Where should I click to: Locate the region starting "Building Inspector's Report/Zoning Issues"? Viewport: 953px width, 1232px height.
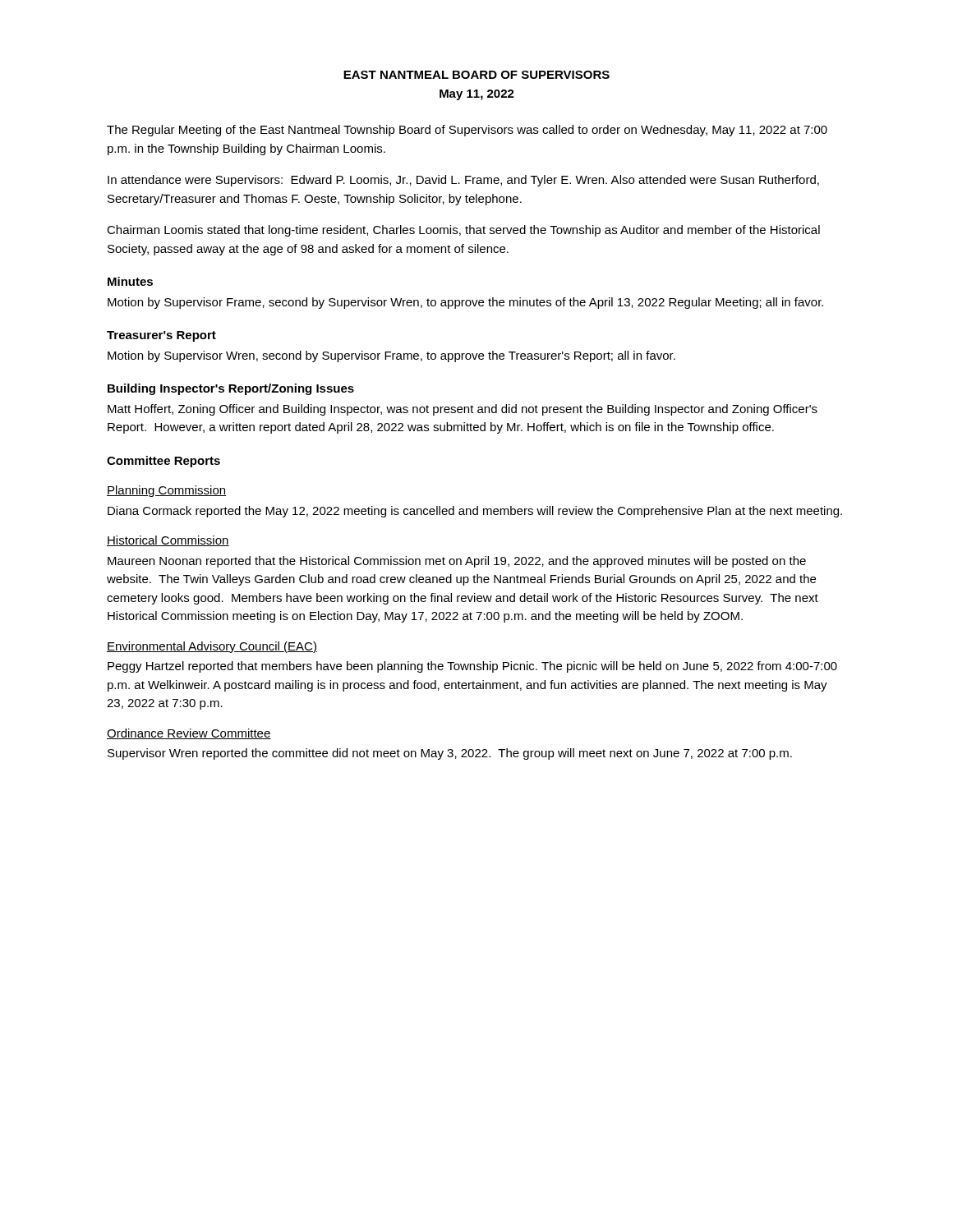(230, 388)
